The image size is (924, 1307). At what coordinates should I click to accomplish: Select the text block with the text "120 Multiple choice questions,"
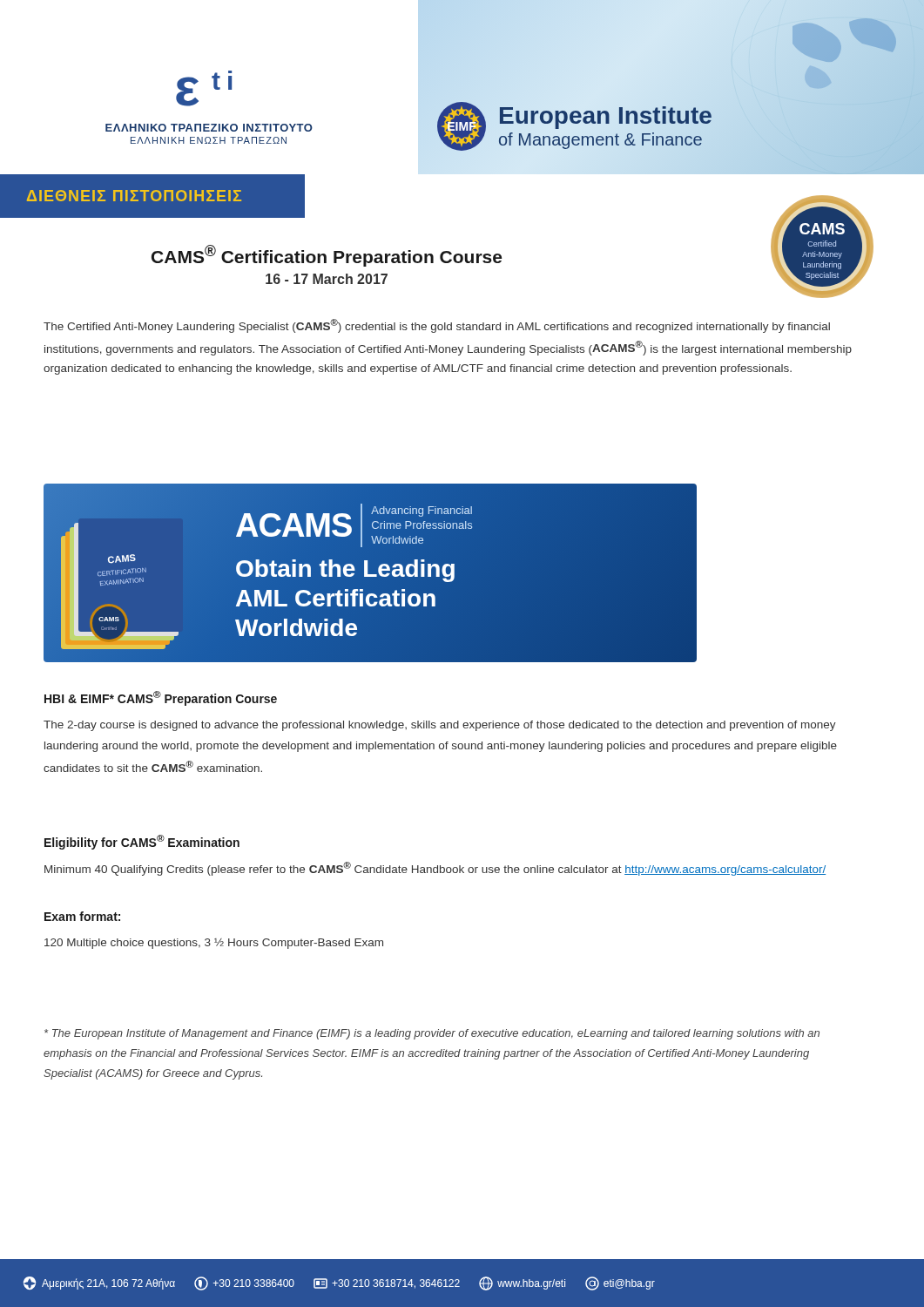click(x=214, y=942)
